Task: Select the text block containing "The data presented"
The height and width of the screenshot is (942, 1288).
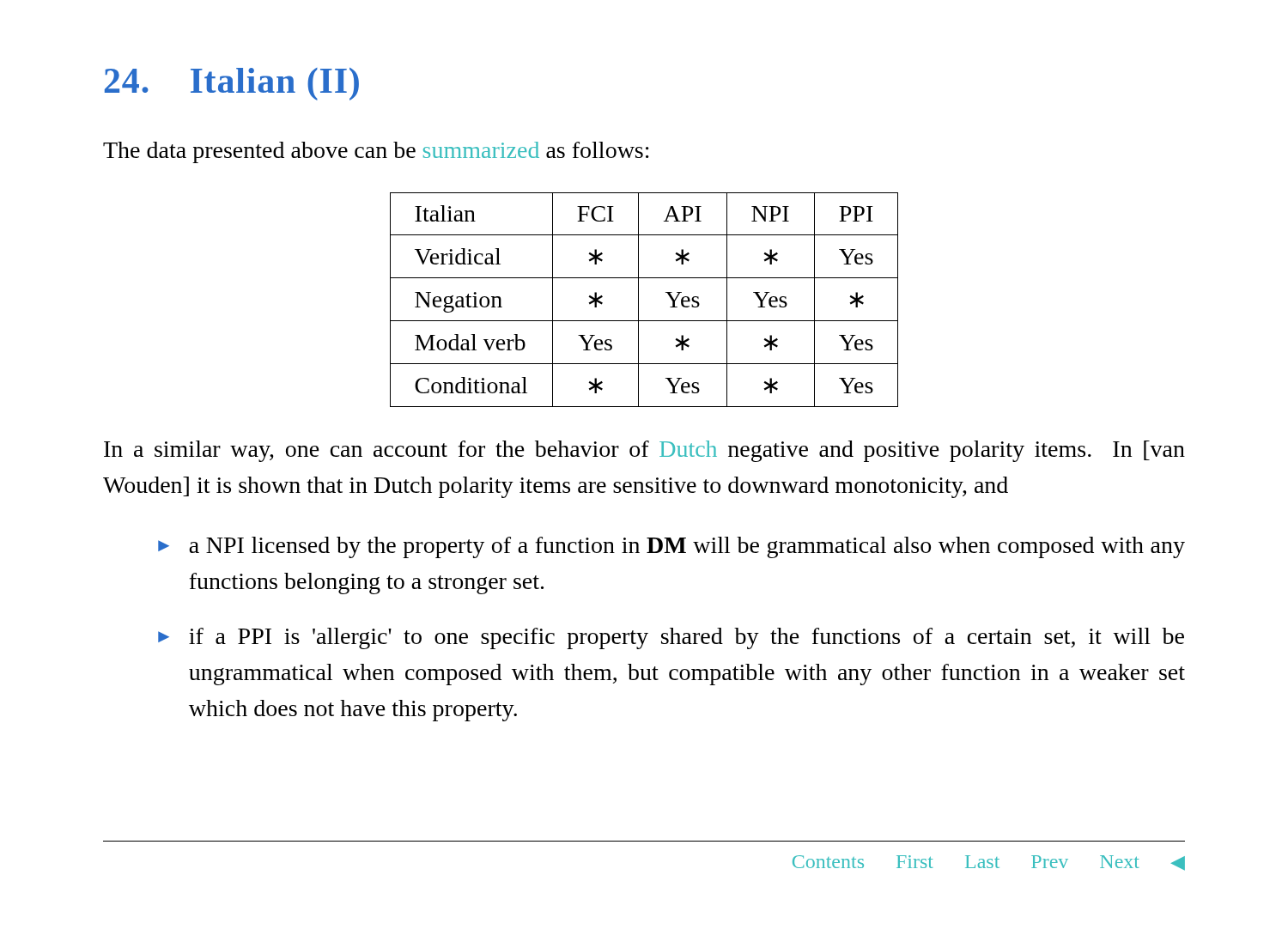Action: tap(377, 150)
